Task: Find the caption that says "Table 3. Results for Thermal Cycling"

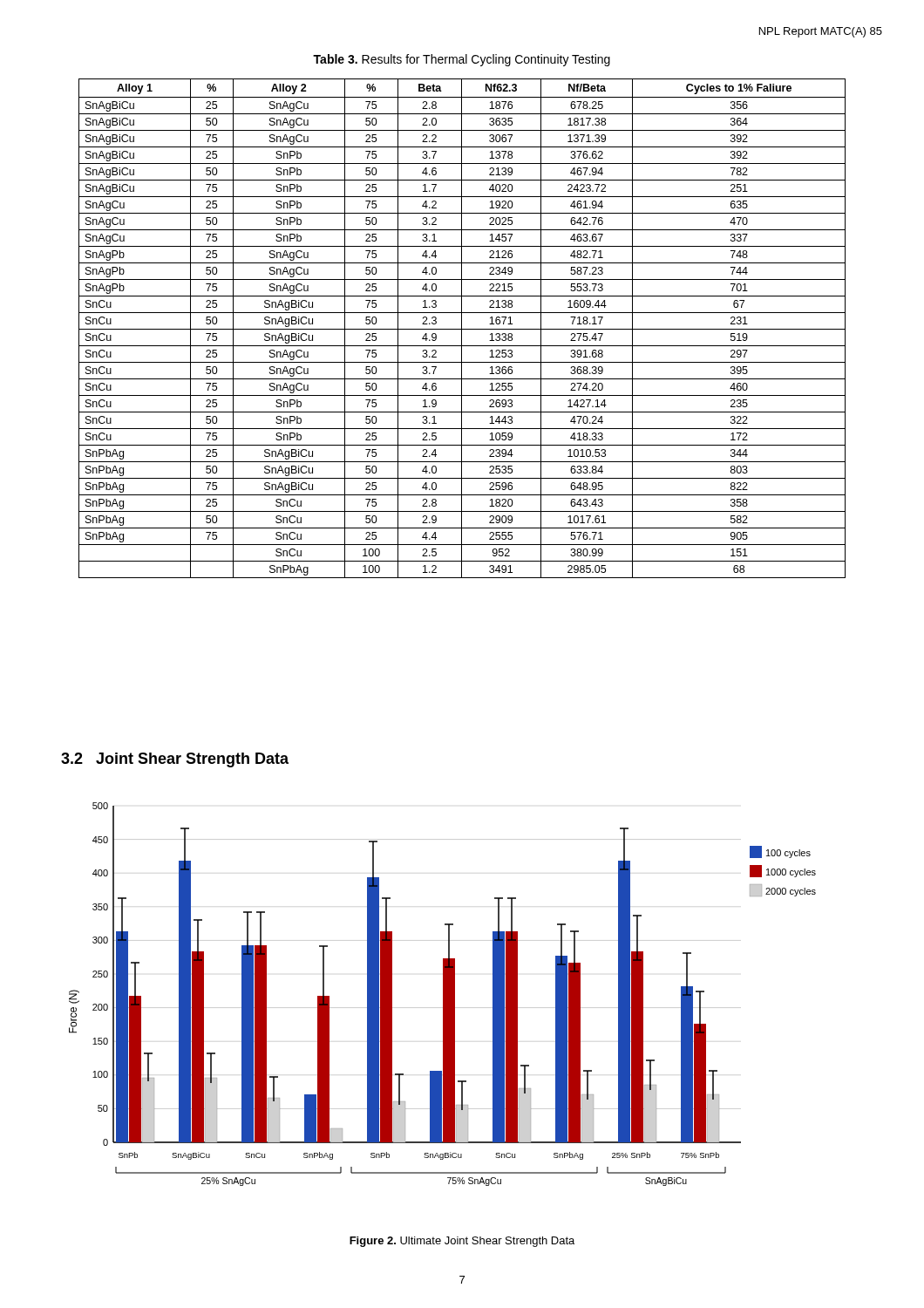Action: tap(462, 59)
